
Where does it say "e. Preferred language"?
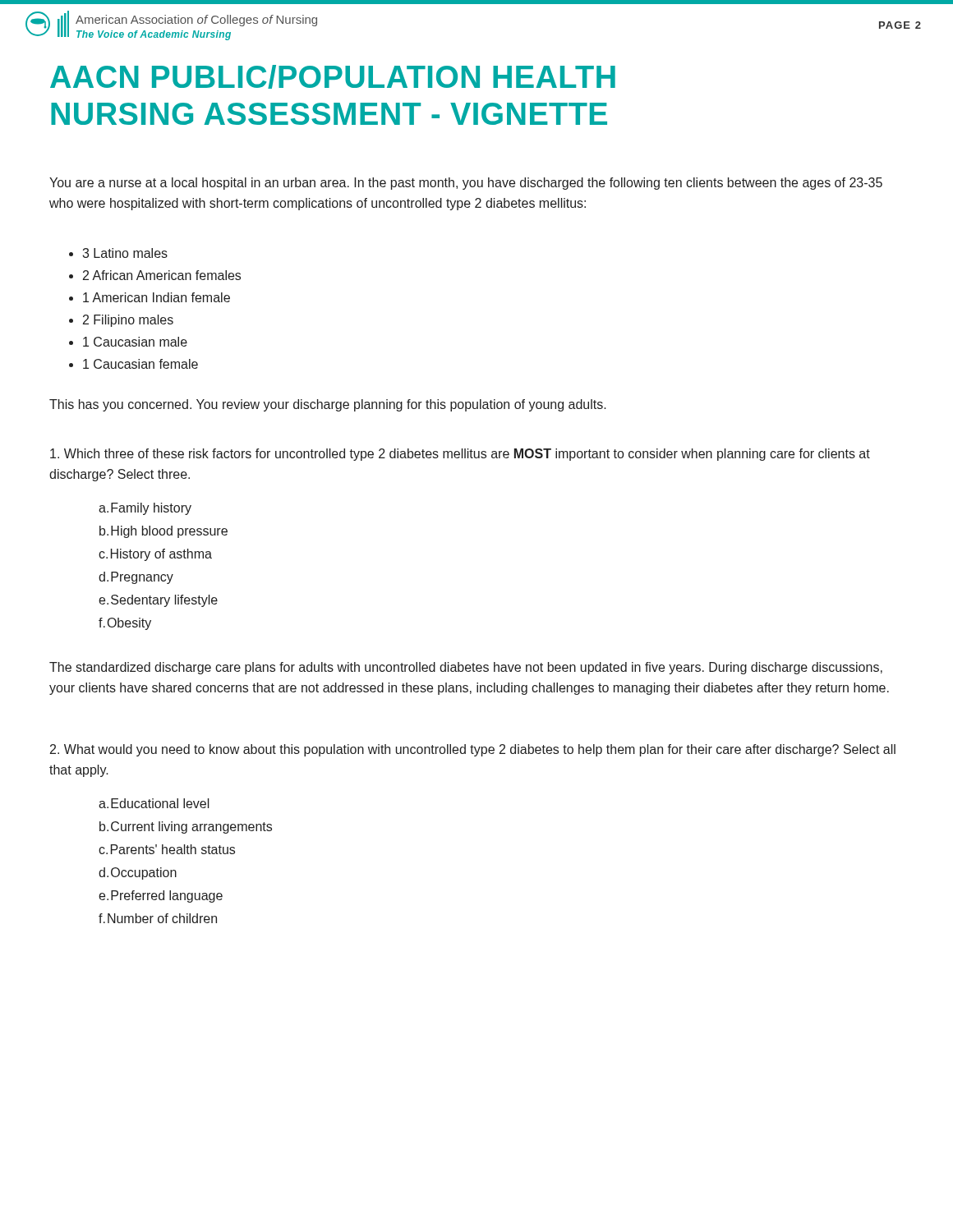coord(161,896)
